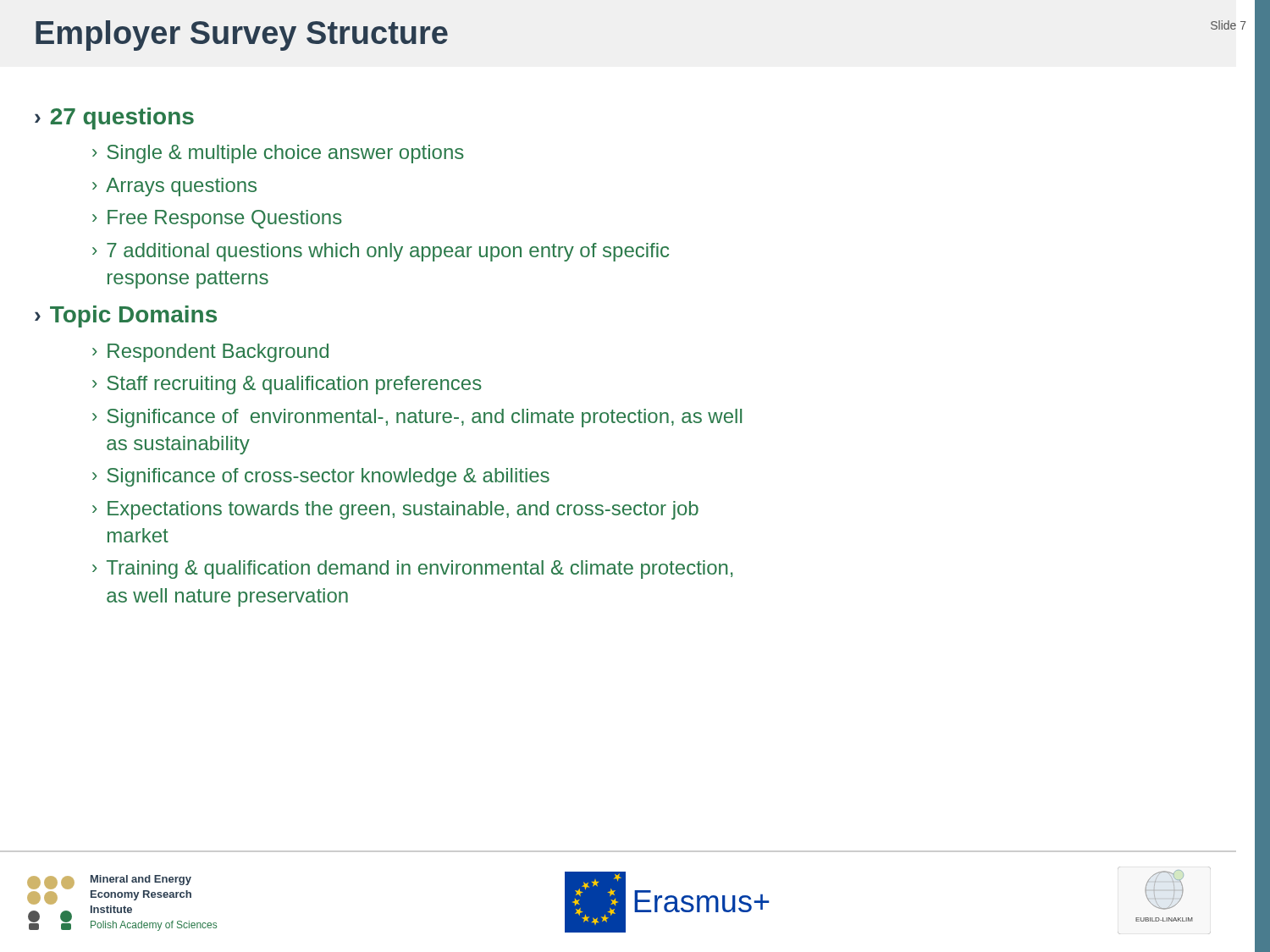Image resolution: width=1270 pixels, height=952 pixels.
Task: Select the block starting "› Topic Domains"
Action: [126, 315]
